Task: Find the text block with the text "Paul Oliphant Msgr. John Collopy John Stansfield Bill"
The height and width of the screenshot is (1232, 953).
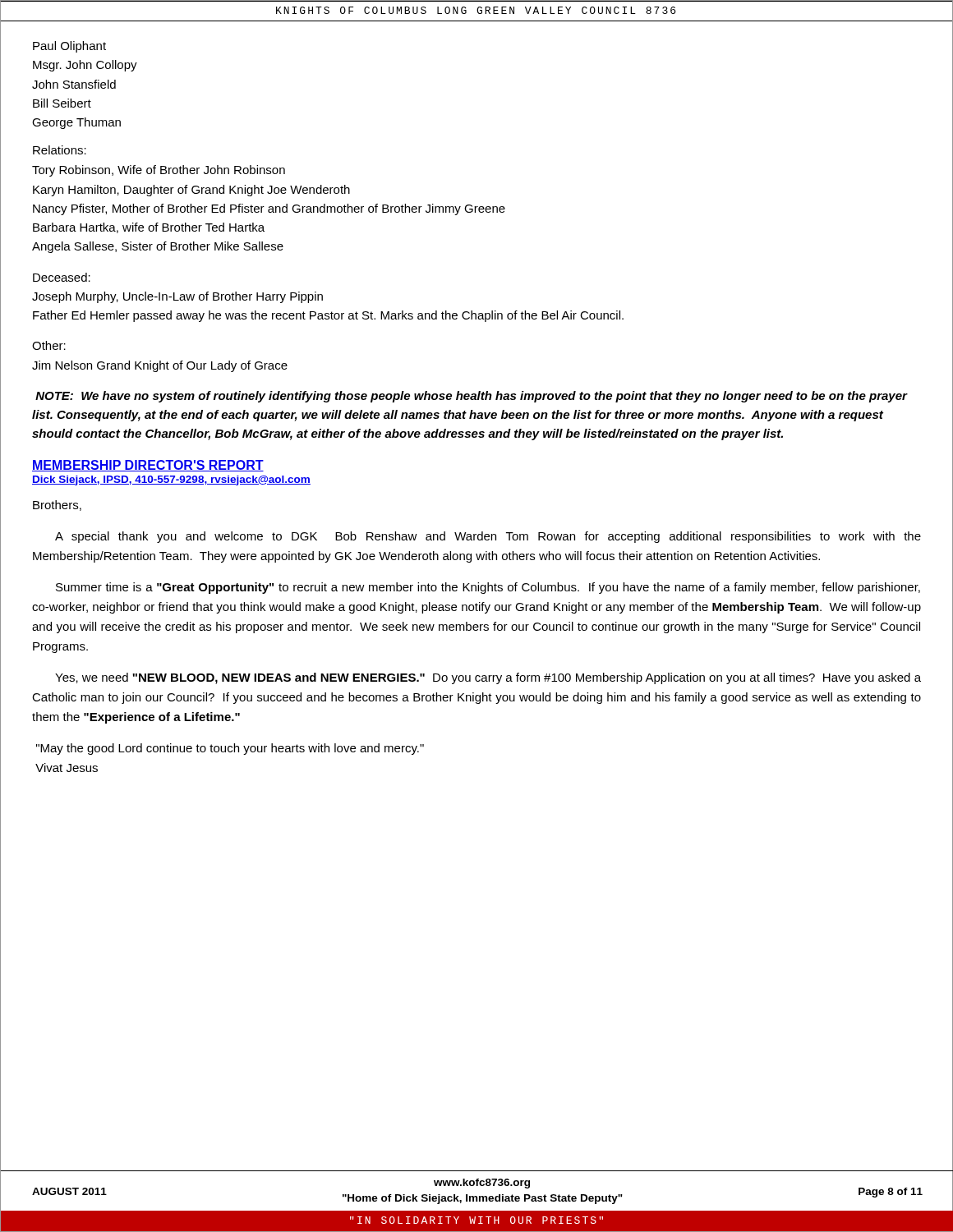Action: 84,84
